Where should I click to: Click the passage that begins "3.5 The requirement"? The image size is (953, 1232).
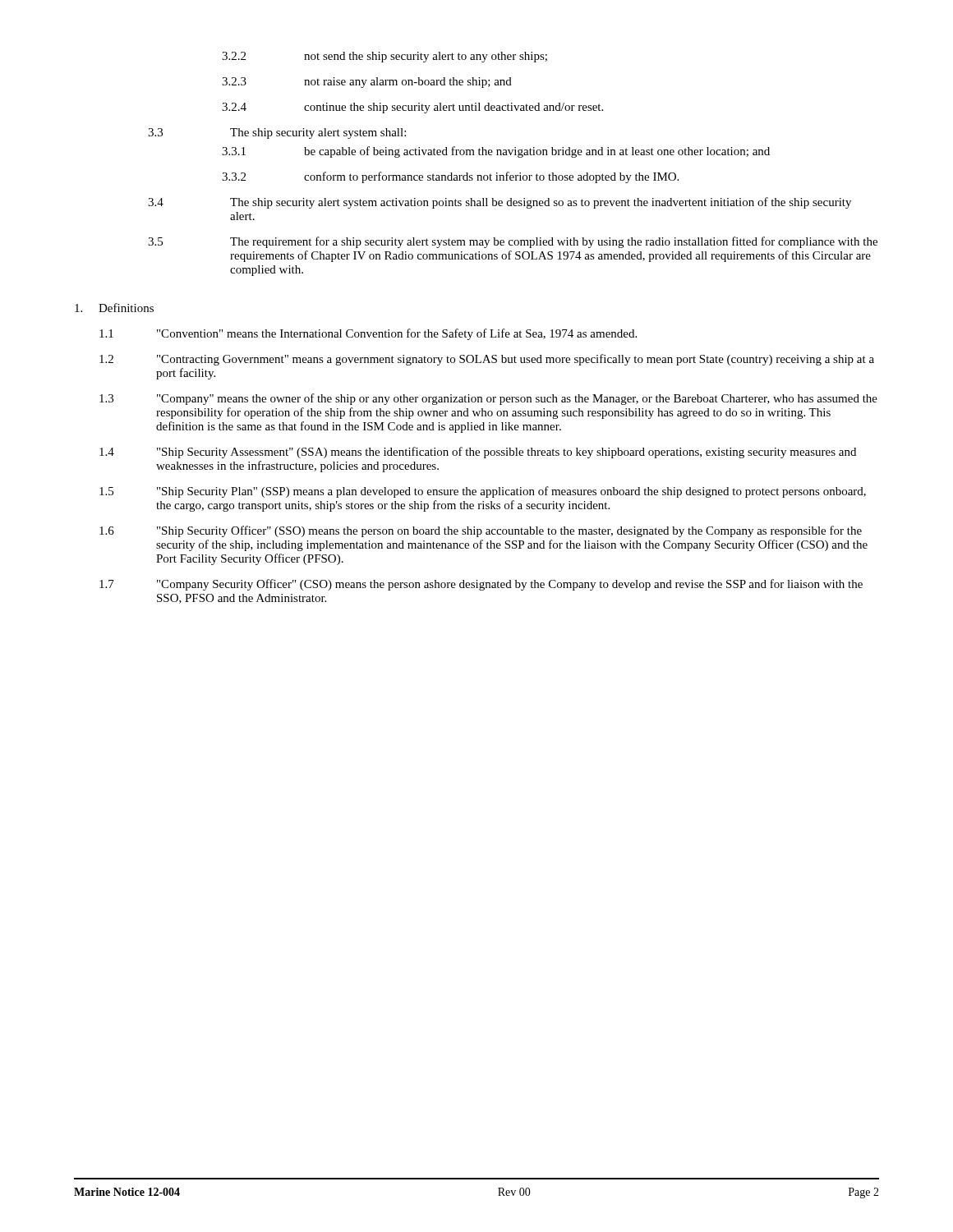(513, 256)
